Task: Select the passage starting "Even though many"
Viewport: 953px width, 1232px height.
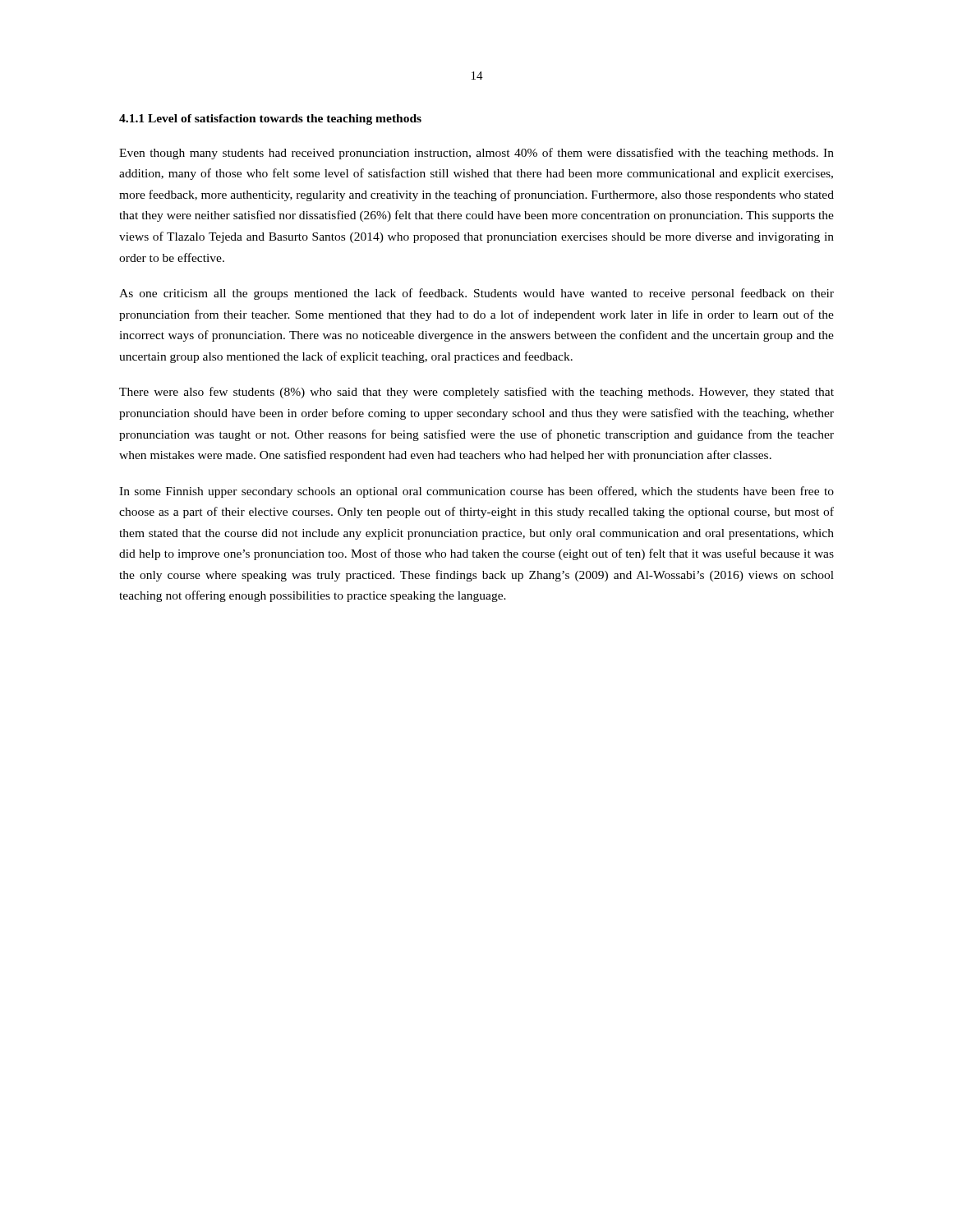Action: pos(476,205)
